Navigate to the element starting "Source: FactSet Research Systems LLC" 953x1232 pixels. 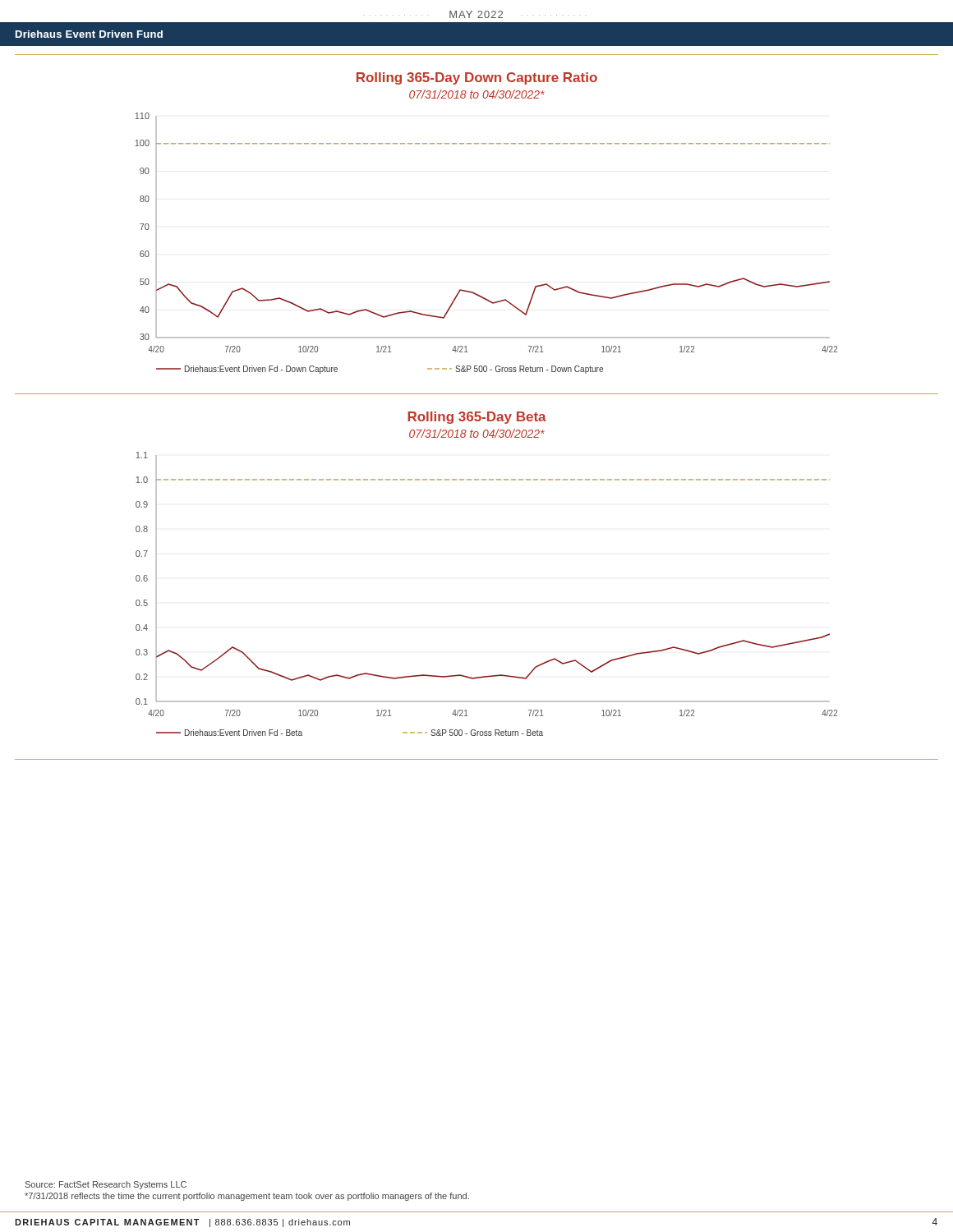tap(106, 1184)
